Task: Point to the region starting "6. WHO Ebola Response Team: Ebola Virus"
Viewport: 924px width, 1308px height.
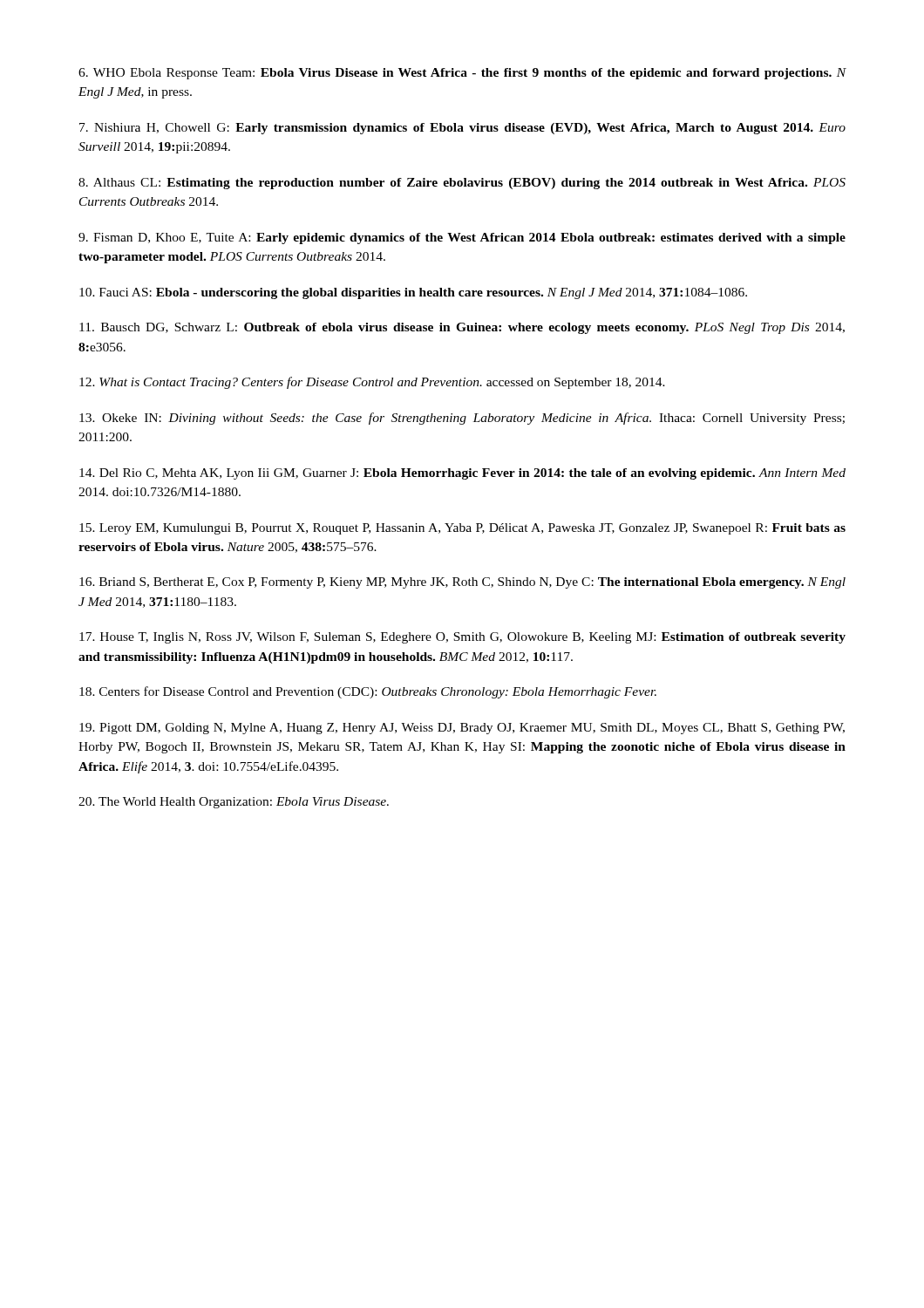Action: (462, 82)
